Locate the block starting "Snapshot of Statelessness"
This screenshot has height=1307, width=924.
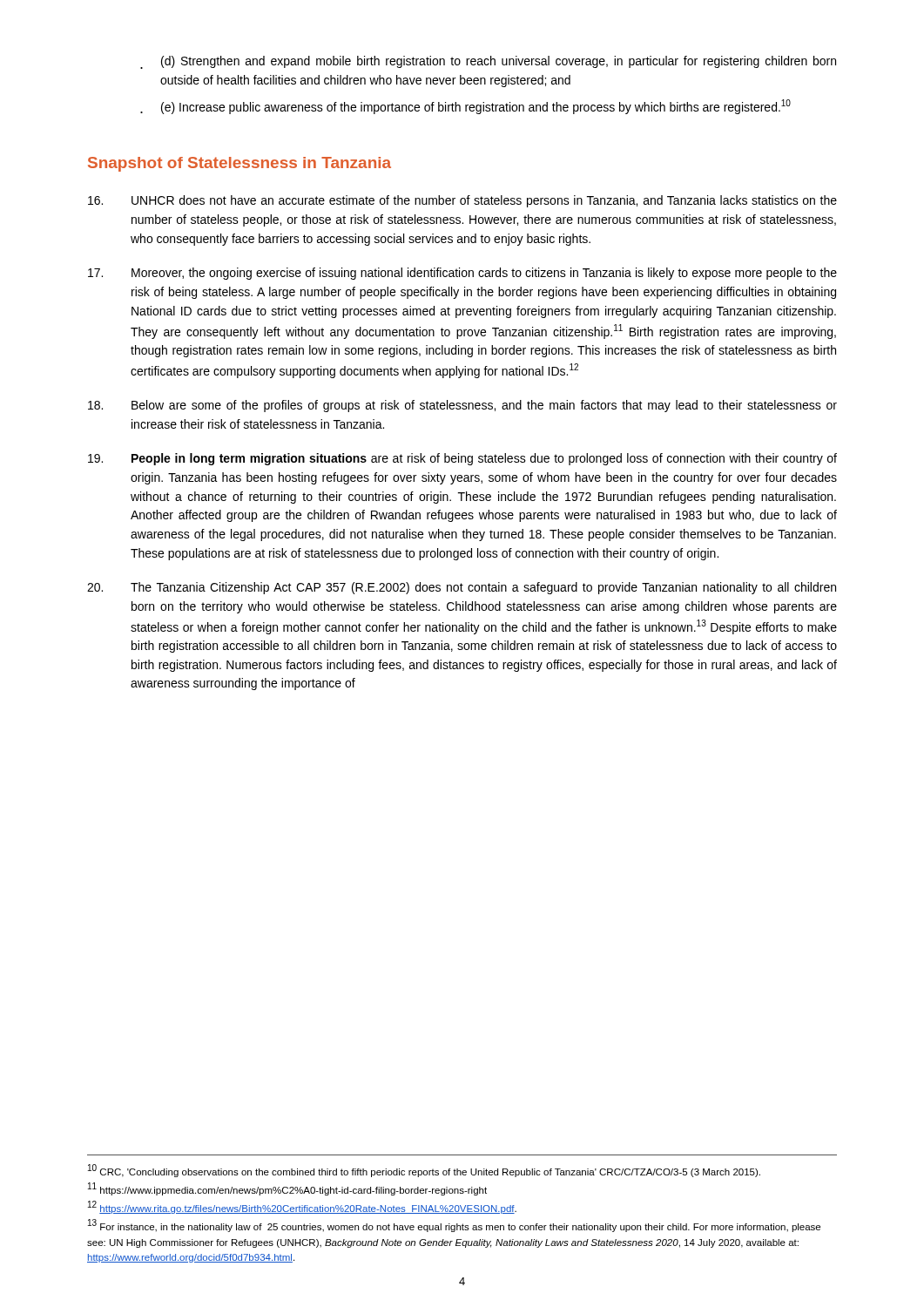pyautogui.click(x=239, y=163)
